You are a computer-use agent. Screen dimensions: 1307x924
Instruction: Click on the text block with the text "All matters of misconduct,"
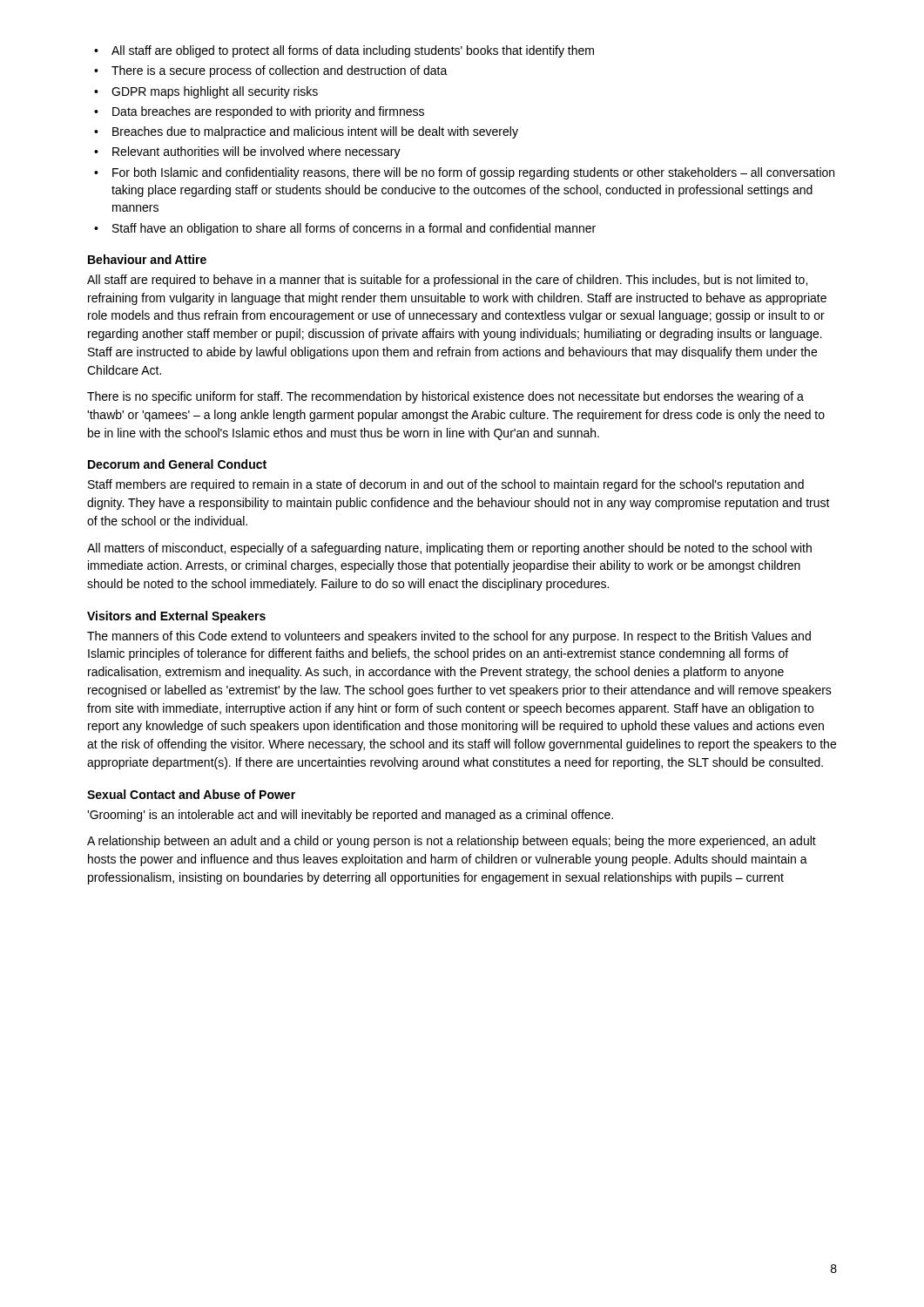450,566
